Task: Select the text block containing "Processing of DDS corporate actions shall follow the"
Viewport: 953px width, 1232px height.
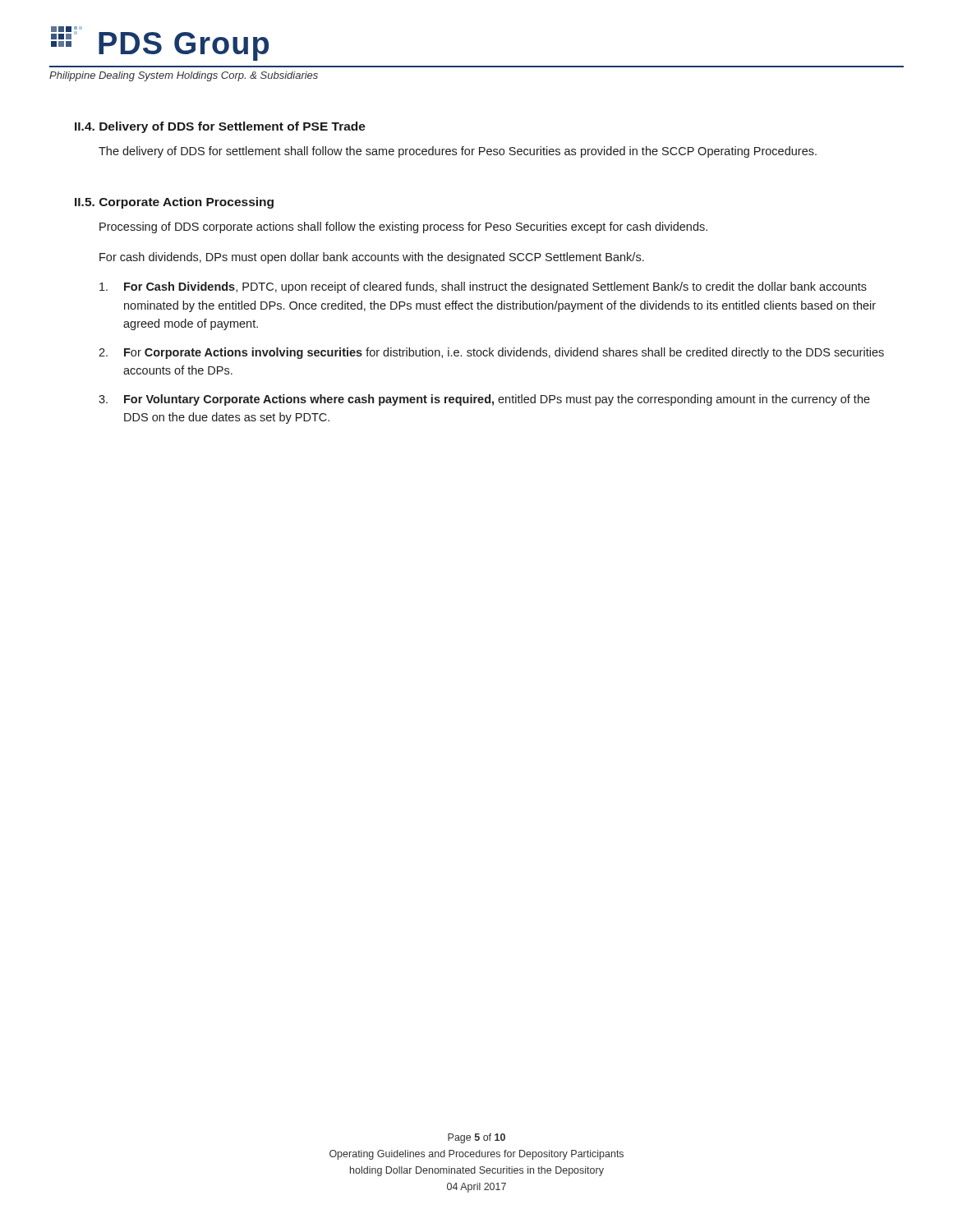Action: [x=403, y=227]
